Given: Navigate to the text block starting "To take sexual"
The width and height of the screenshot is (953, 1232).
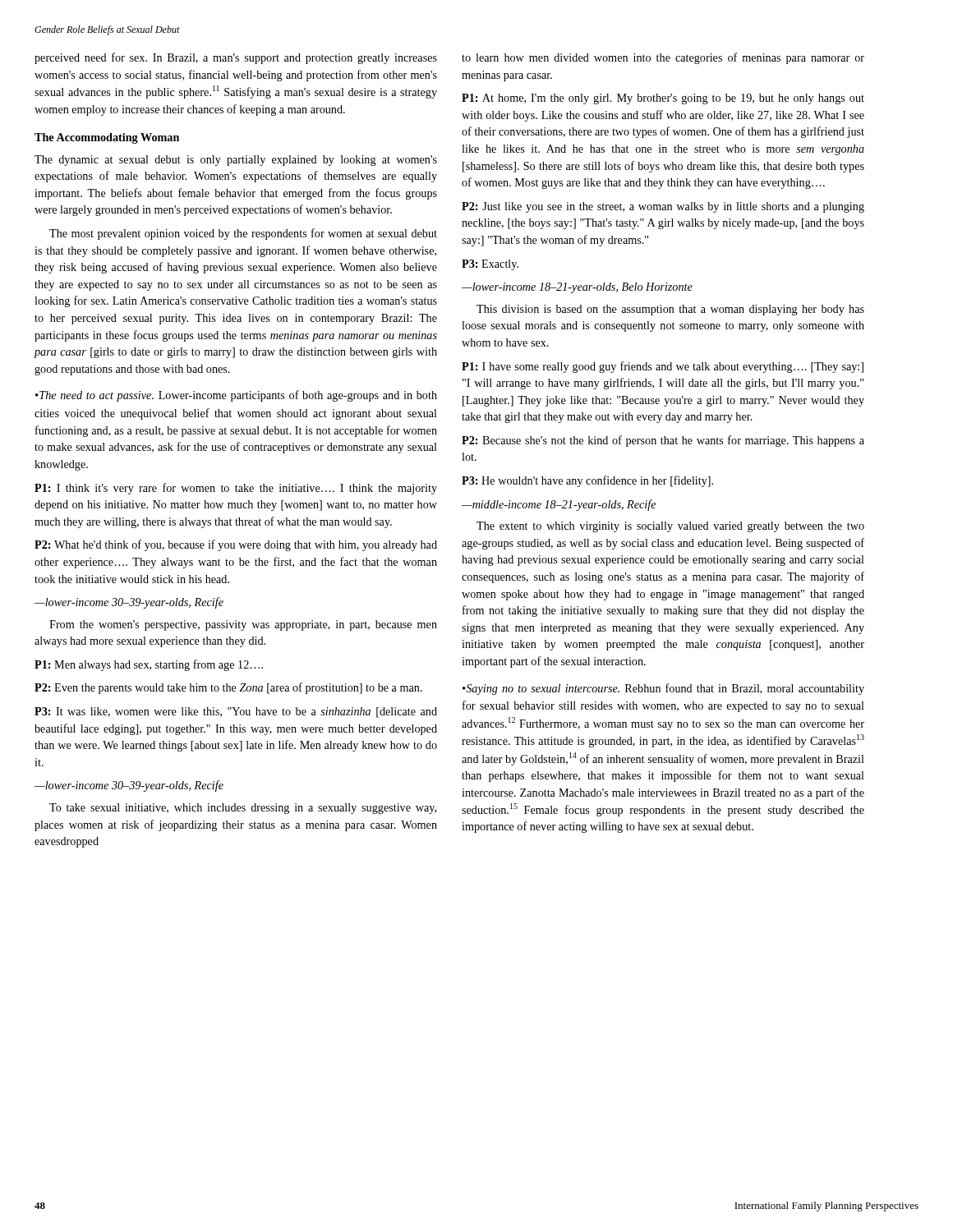Looking at the screenshot, I should pyautogui.click(x=236, y=825).
